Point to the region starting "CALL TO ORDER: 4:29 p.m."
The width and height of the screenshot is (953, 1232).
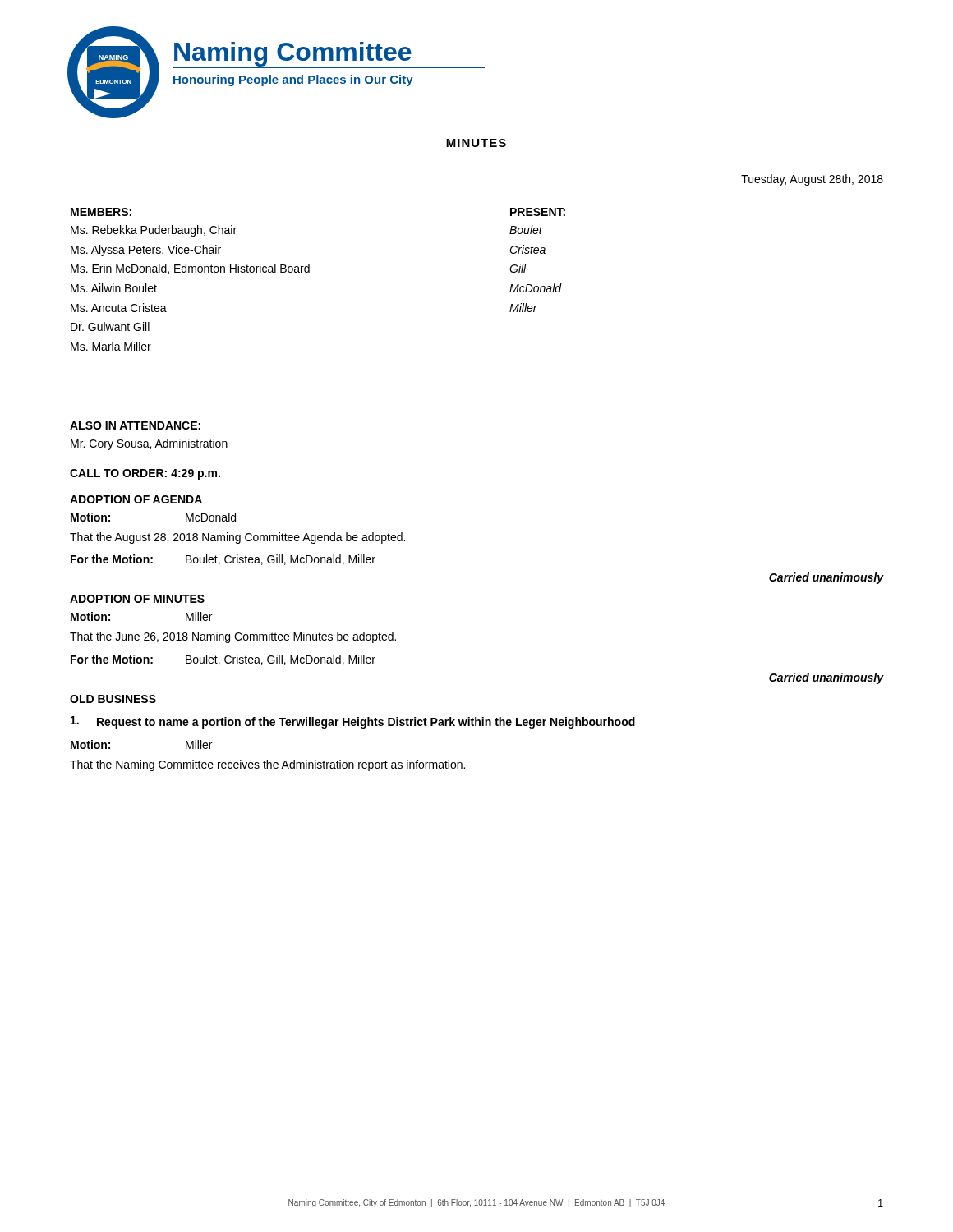pos(145,473)
